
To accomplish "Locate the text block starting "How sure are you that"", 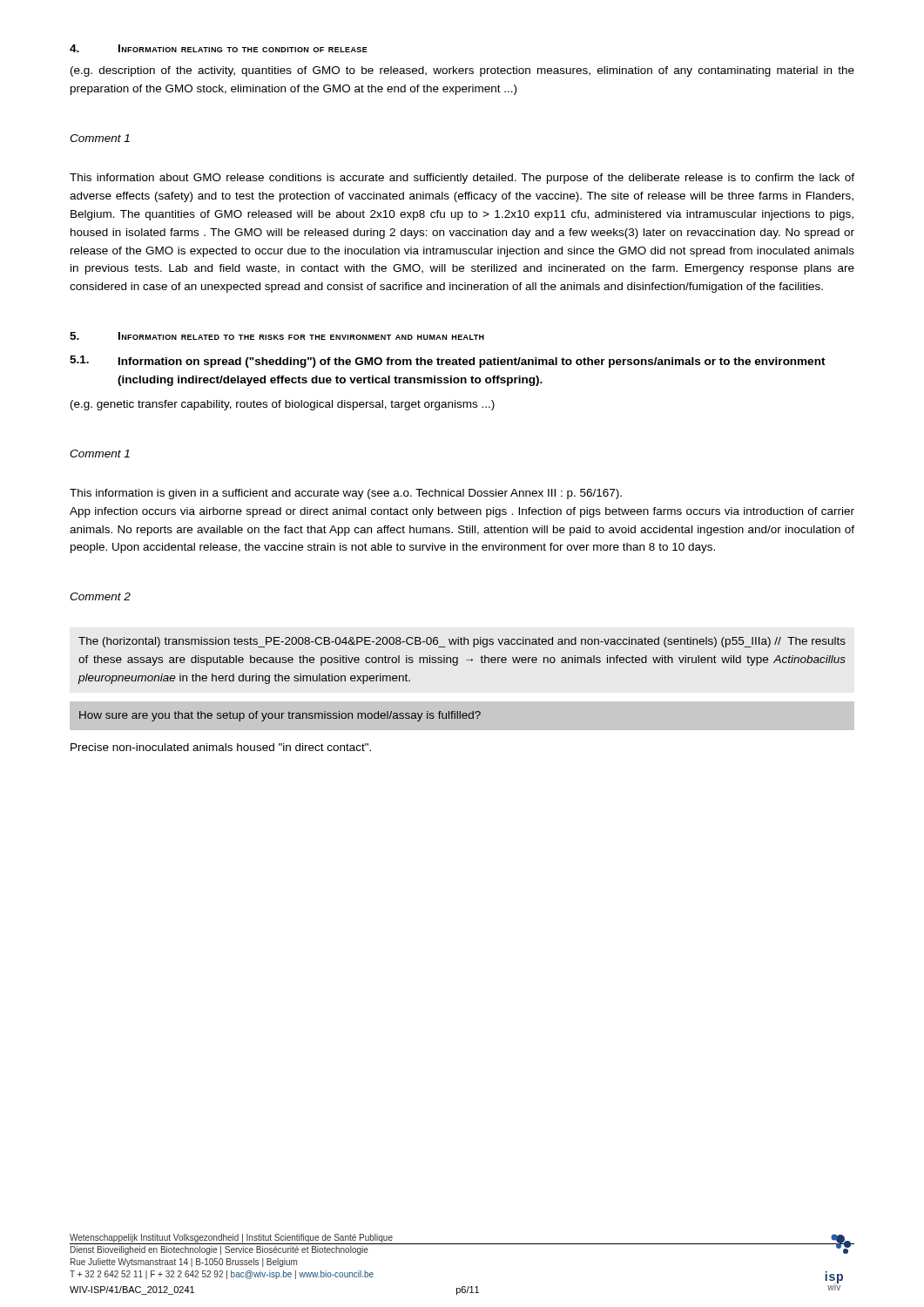I will [x=280, y=715].
